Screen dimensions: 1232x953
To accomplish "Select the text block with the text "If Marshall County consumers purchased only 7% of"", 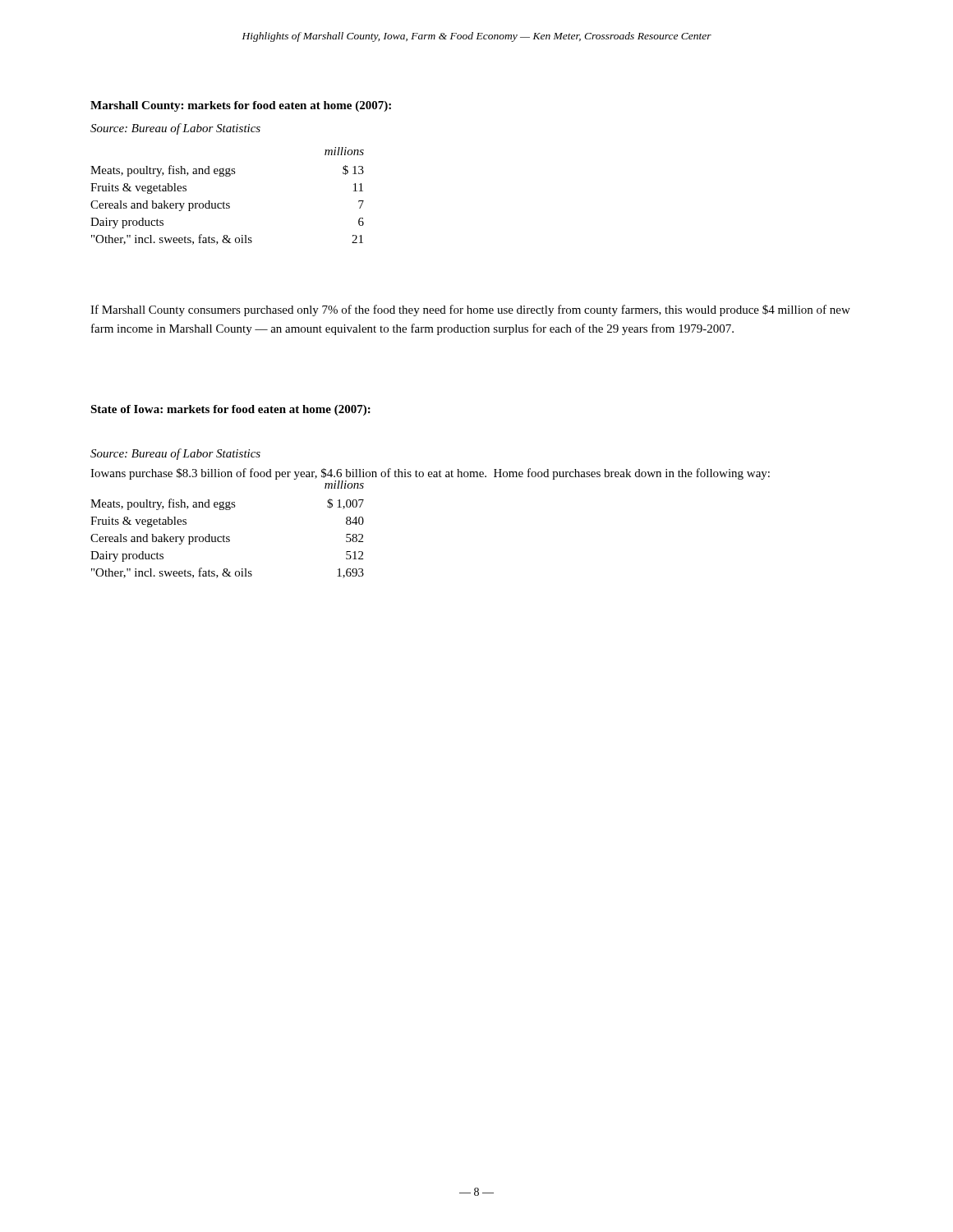I will [470, 319].
